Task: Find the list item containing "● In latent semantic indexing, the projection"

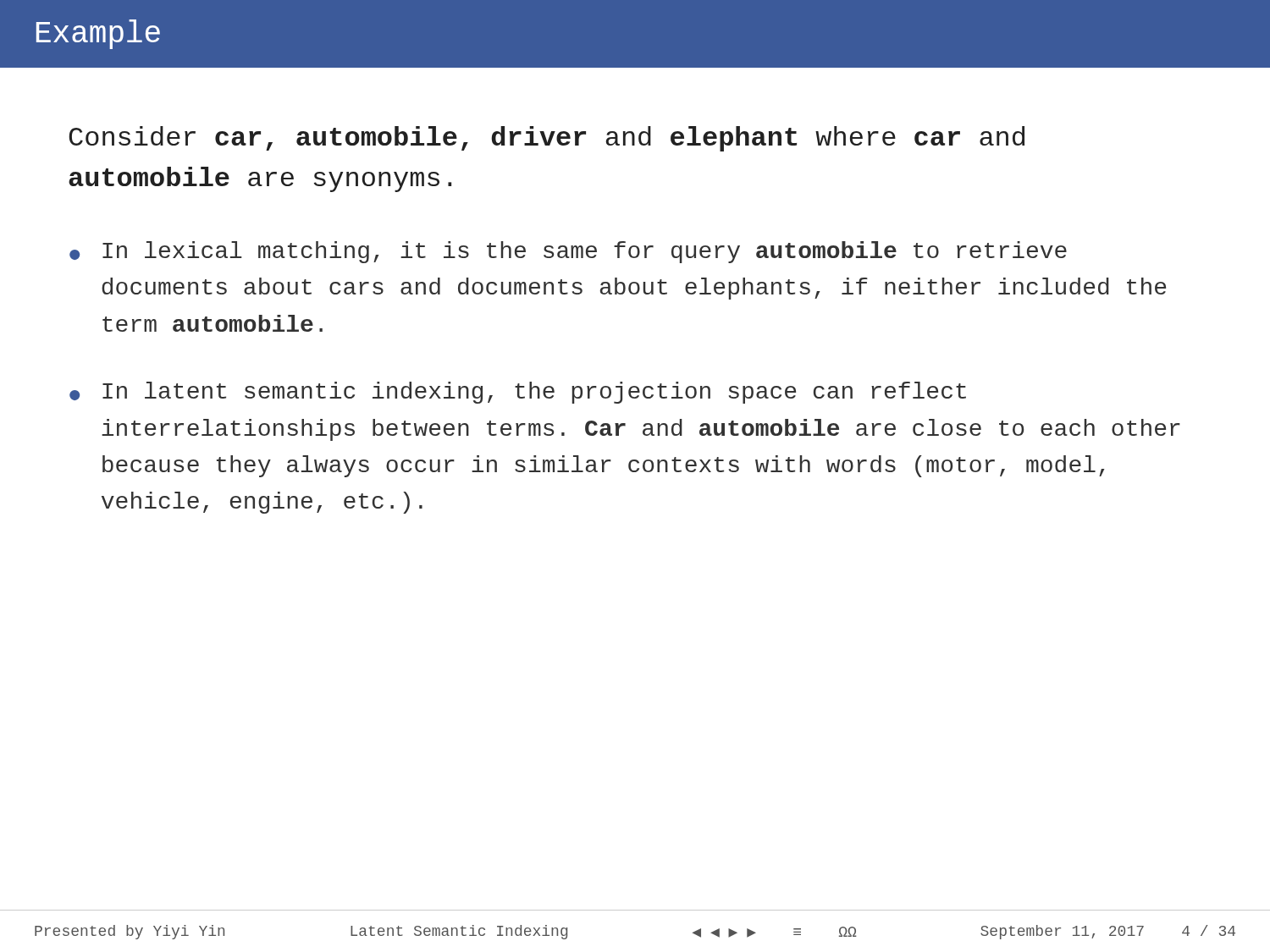Action: click(635, 448)
